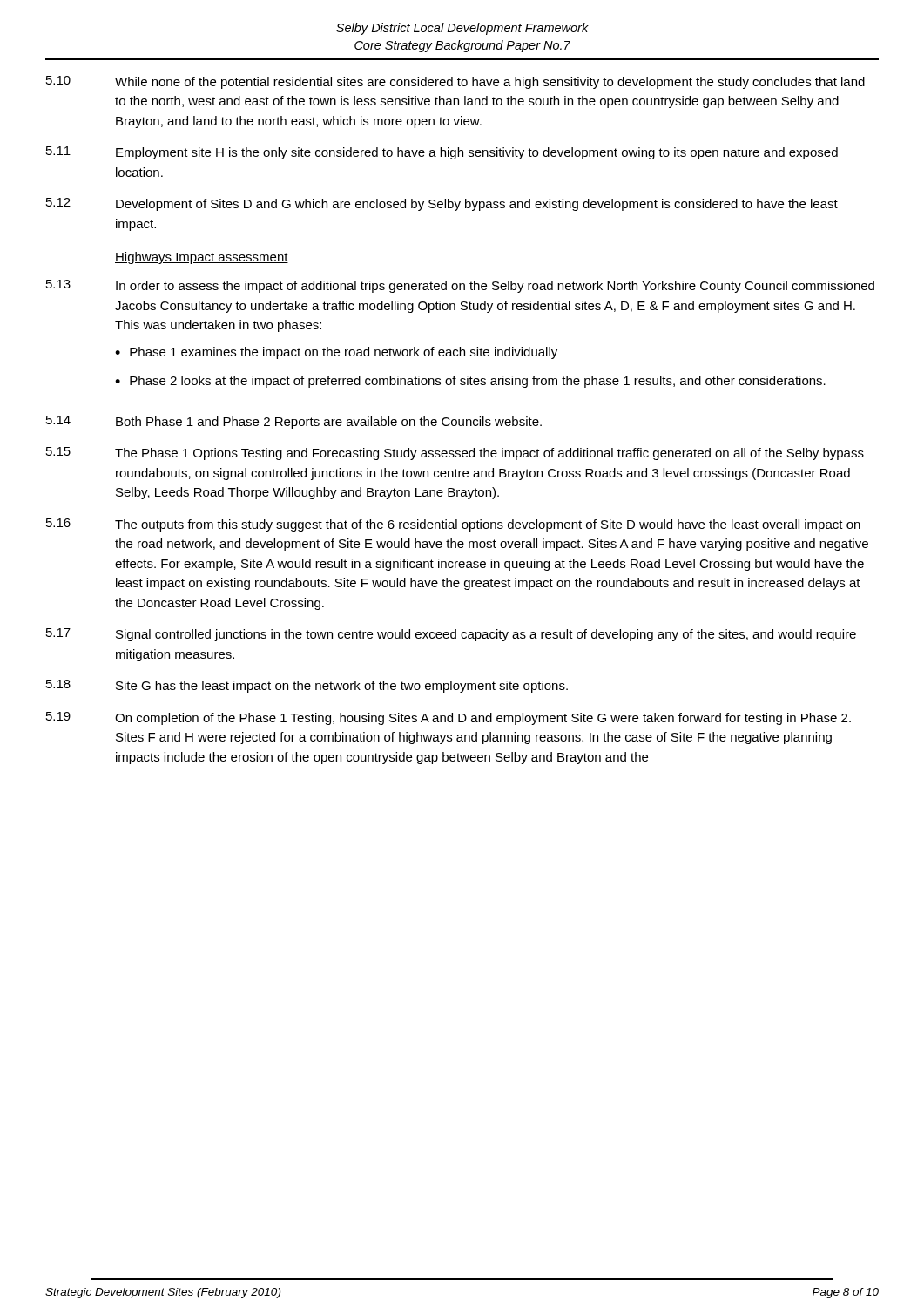Find the text block that says "13 In order to assess the"

(x=462, y=338)
